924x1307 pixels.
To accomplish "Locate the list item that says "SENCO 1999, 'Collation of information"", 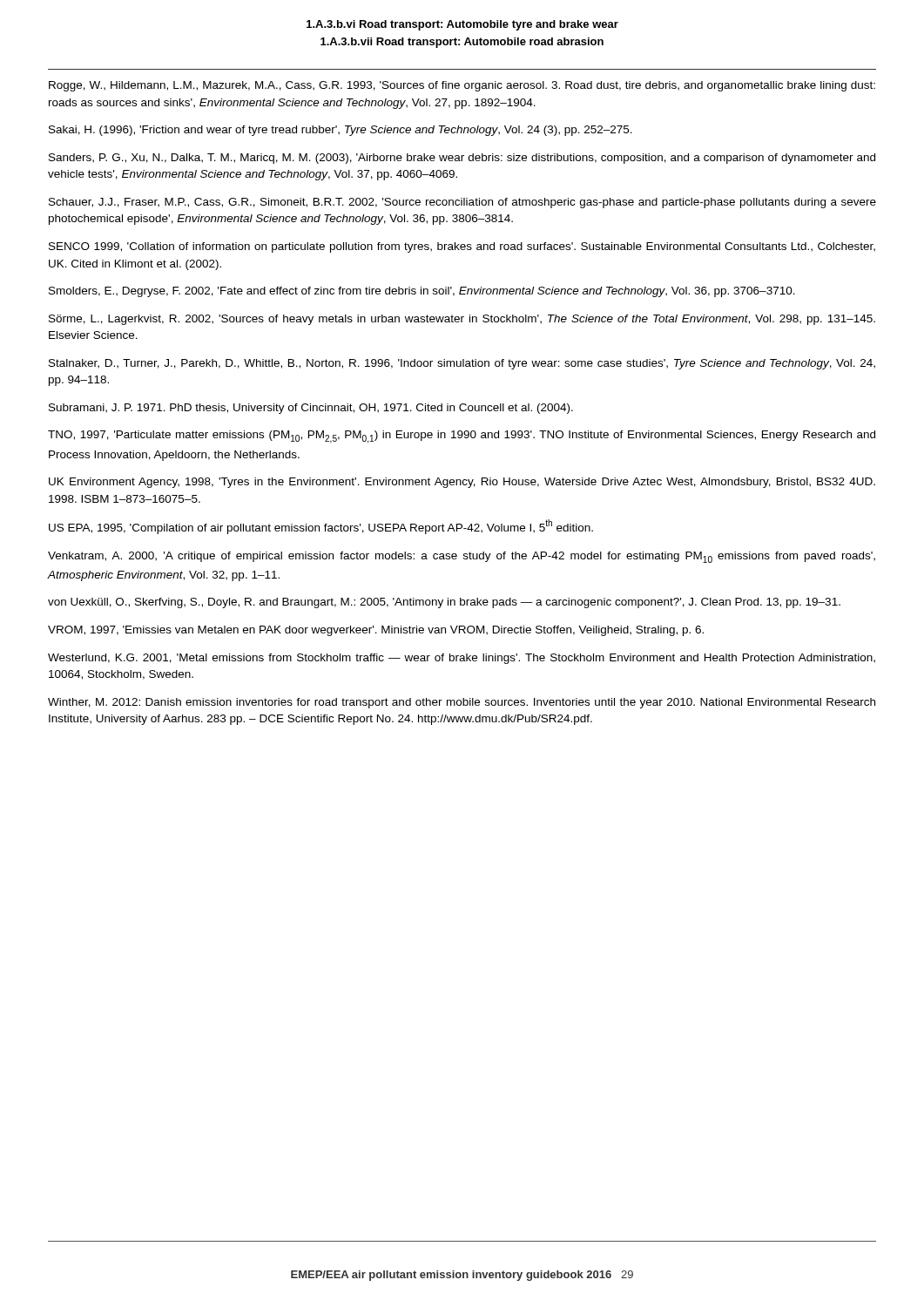I will (x=462, y=255).
